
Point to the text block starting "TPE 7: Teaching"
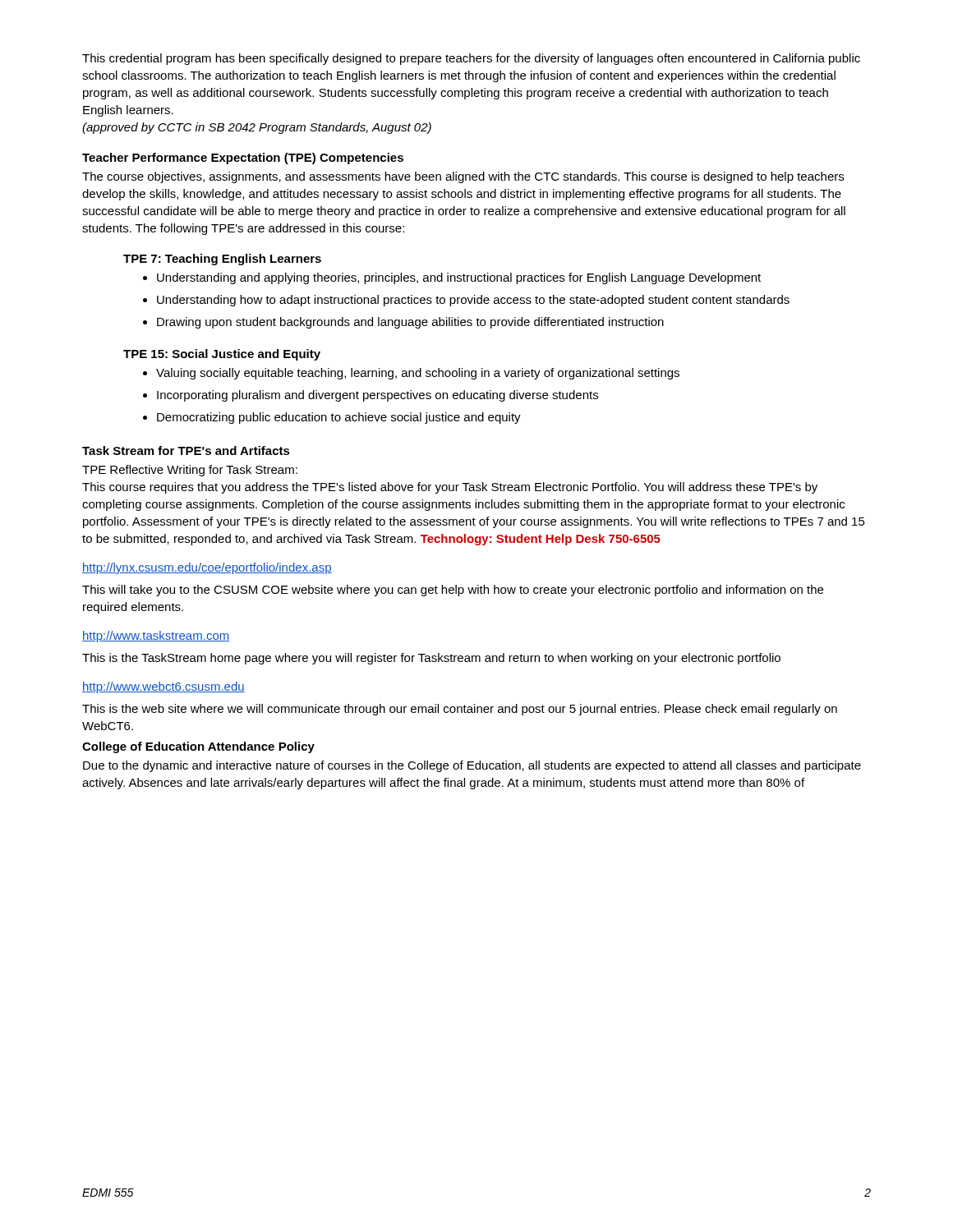click(x=222, y=258)
